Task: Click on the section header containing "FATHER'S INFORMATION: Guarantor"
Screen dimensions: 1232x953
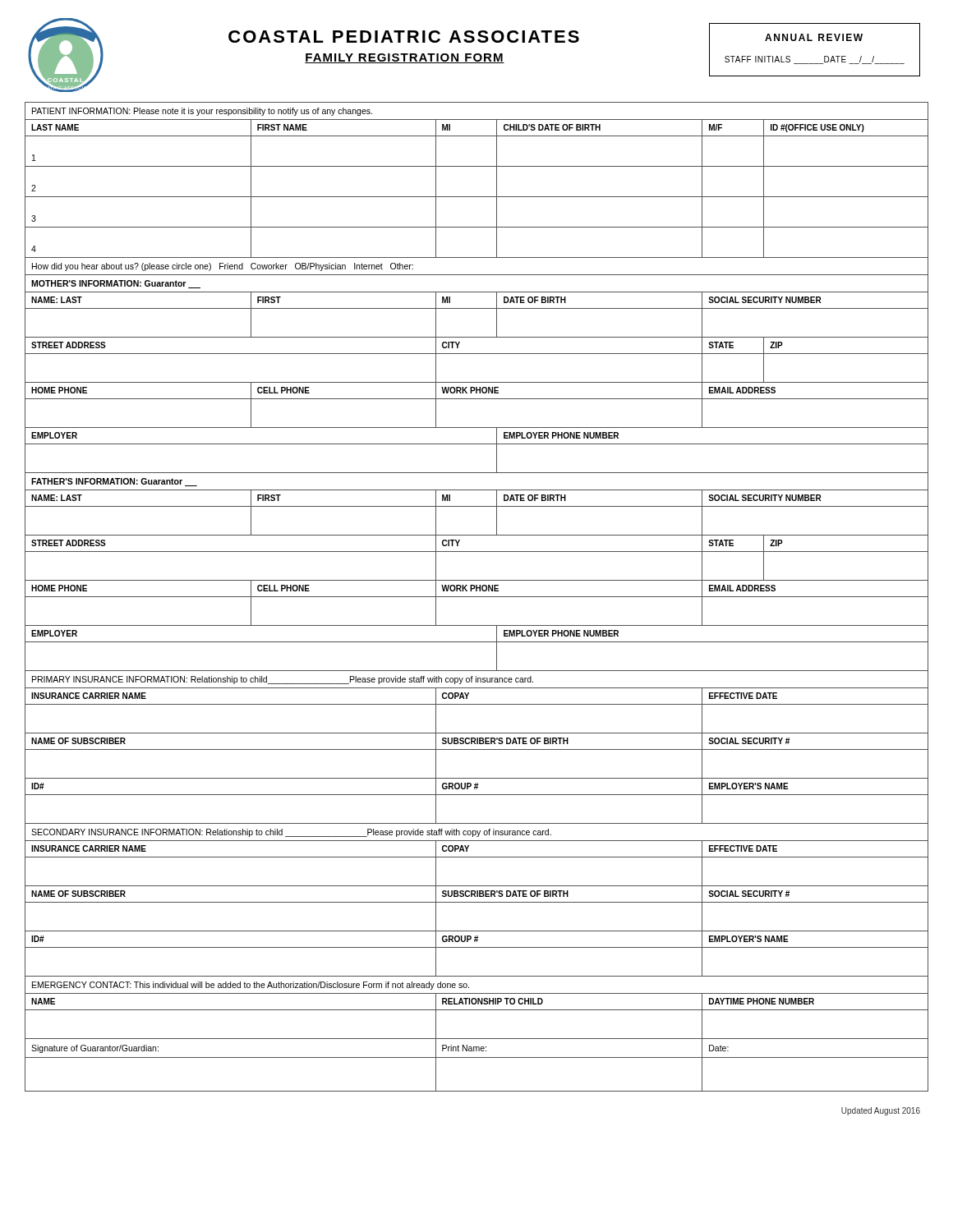Action: point(114,481)
